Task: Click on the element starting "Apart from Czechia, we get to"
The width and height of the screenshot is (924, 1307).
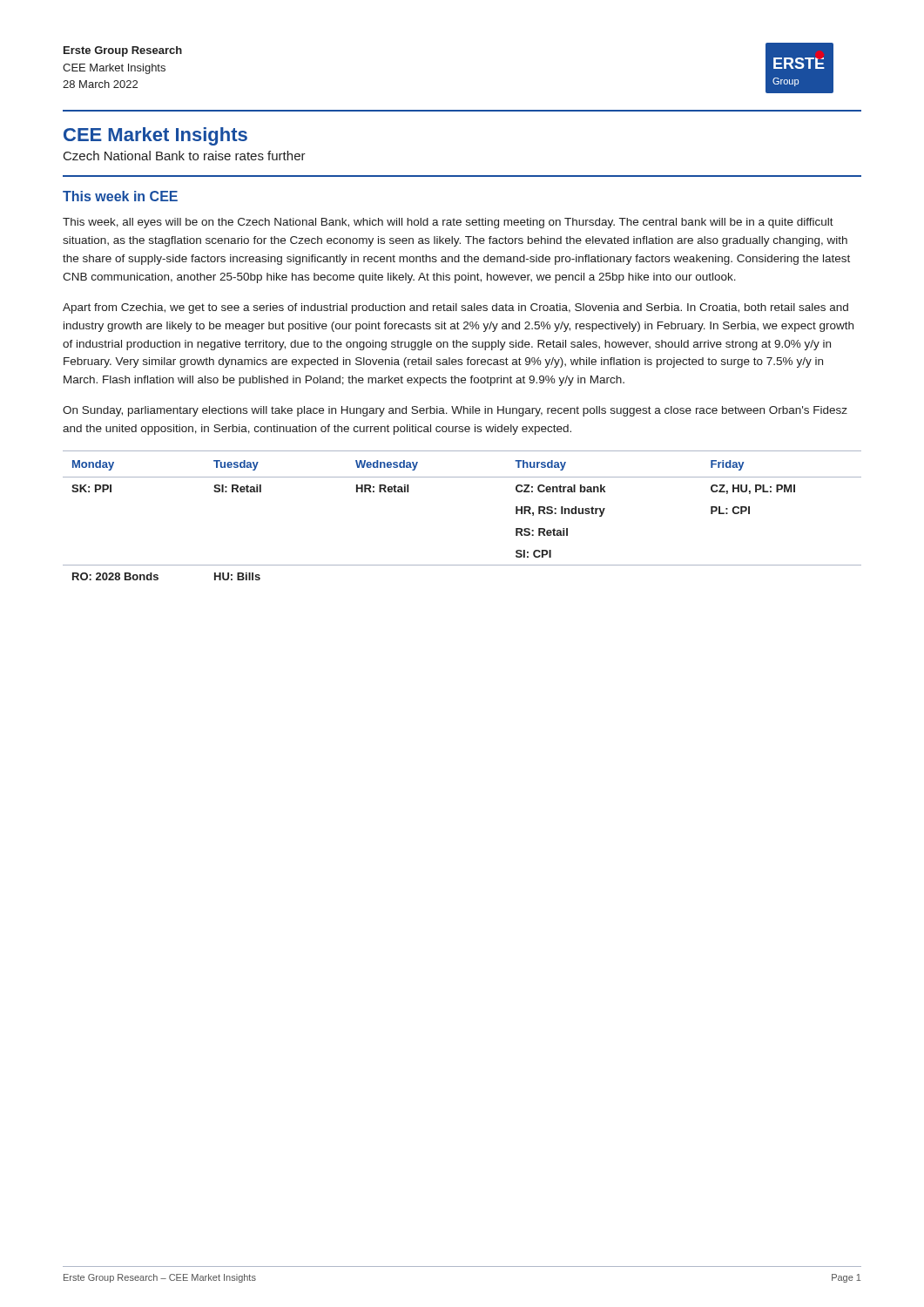Action: pyautogui.click(x=458, y=343)
